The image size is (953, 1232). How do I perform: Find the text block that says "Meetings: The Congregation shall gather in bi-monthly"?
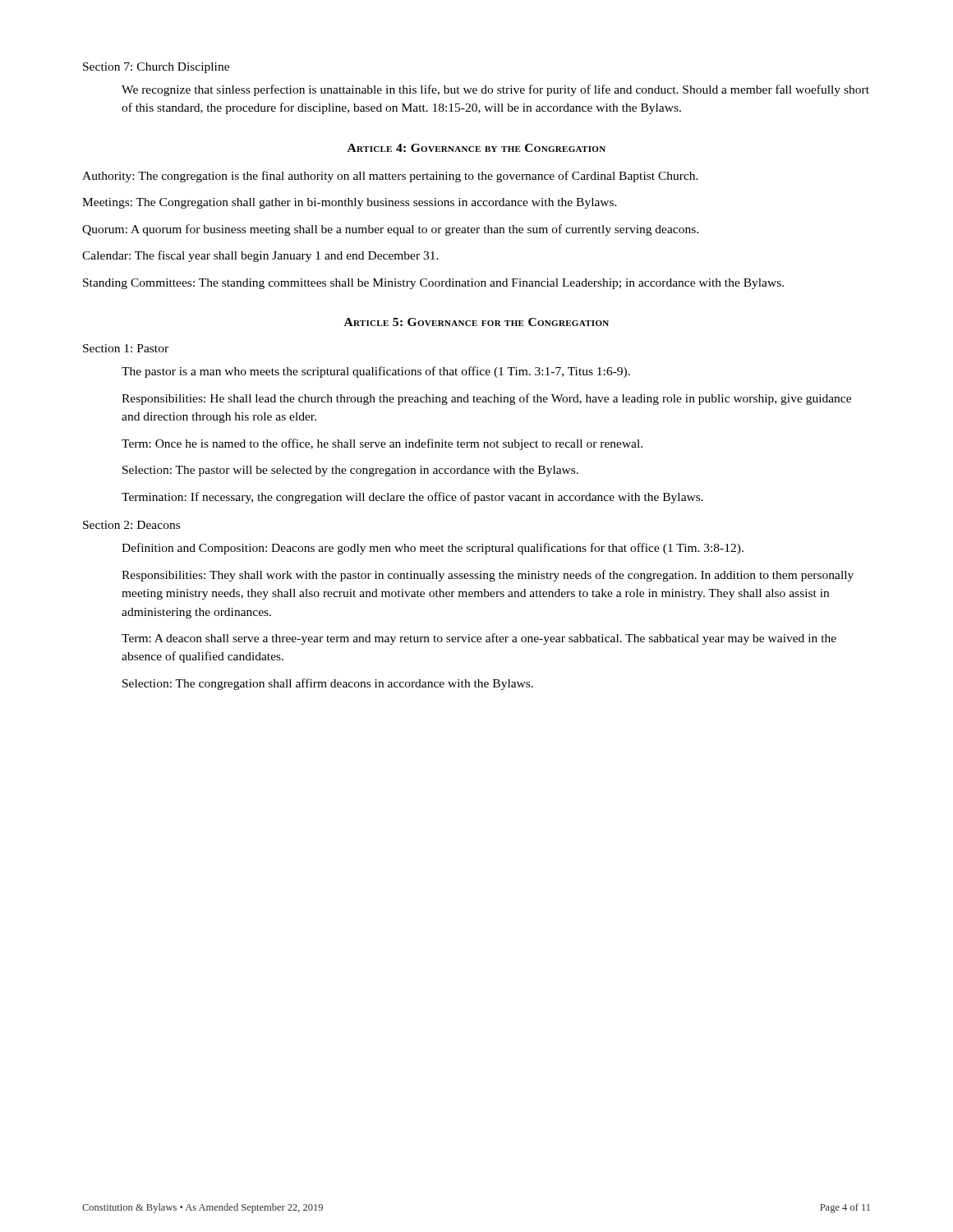(350, 202)
